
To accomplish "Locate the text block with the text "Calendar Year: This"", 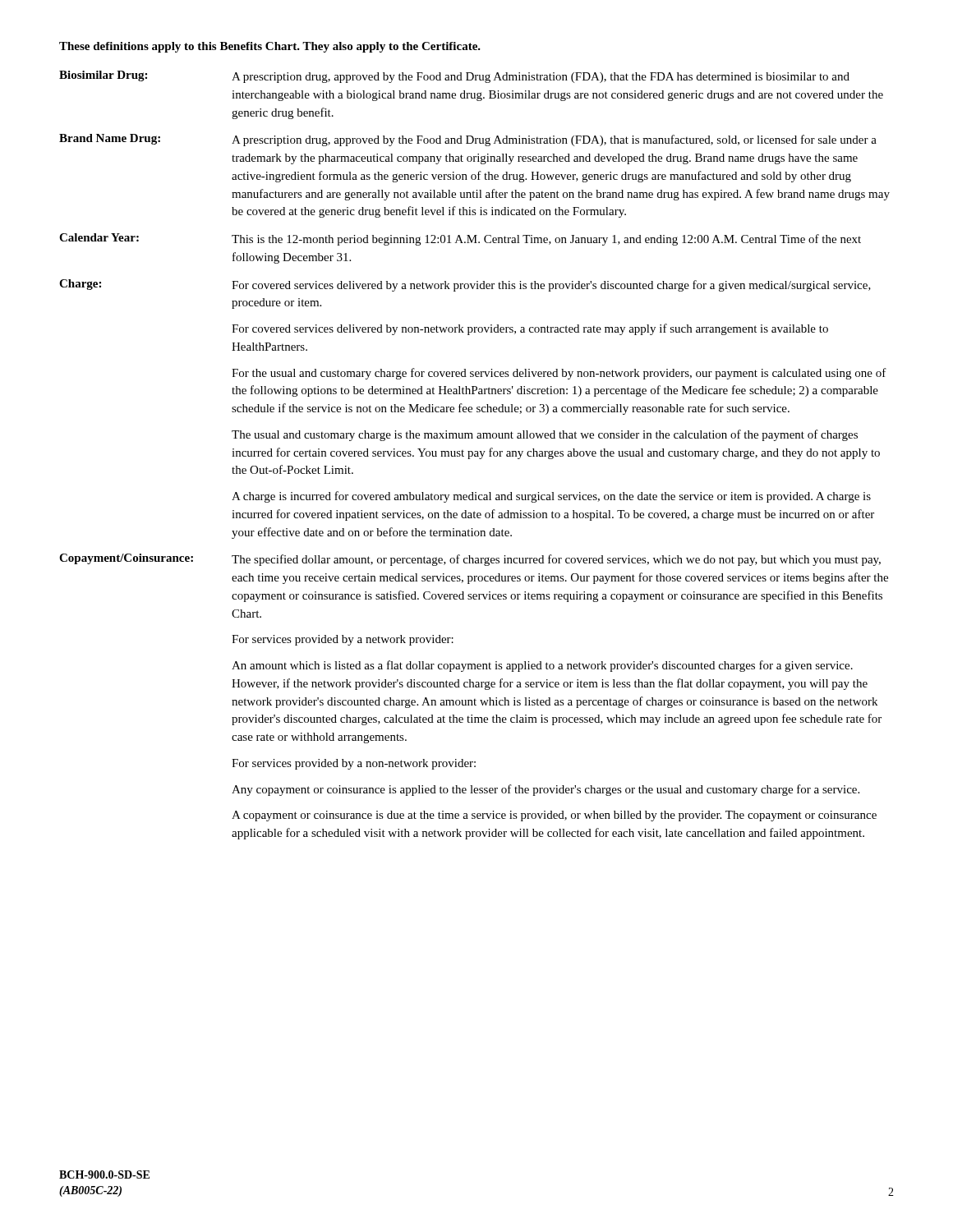I will [476, 249].
